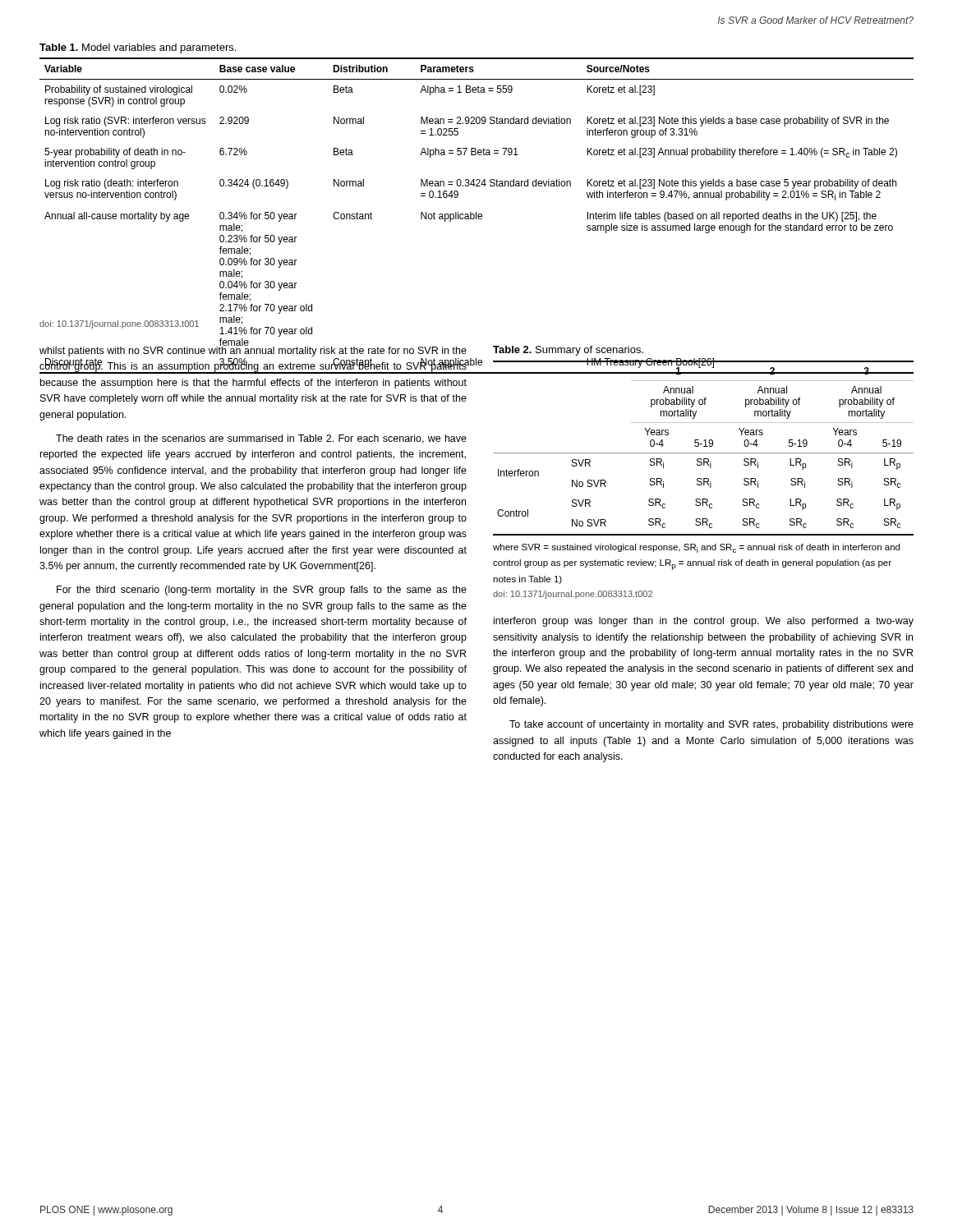Navigate to the passage starting "Table 1. Model variables"
953x1232 pixels.
[x=138, y=47]
